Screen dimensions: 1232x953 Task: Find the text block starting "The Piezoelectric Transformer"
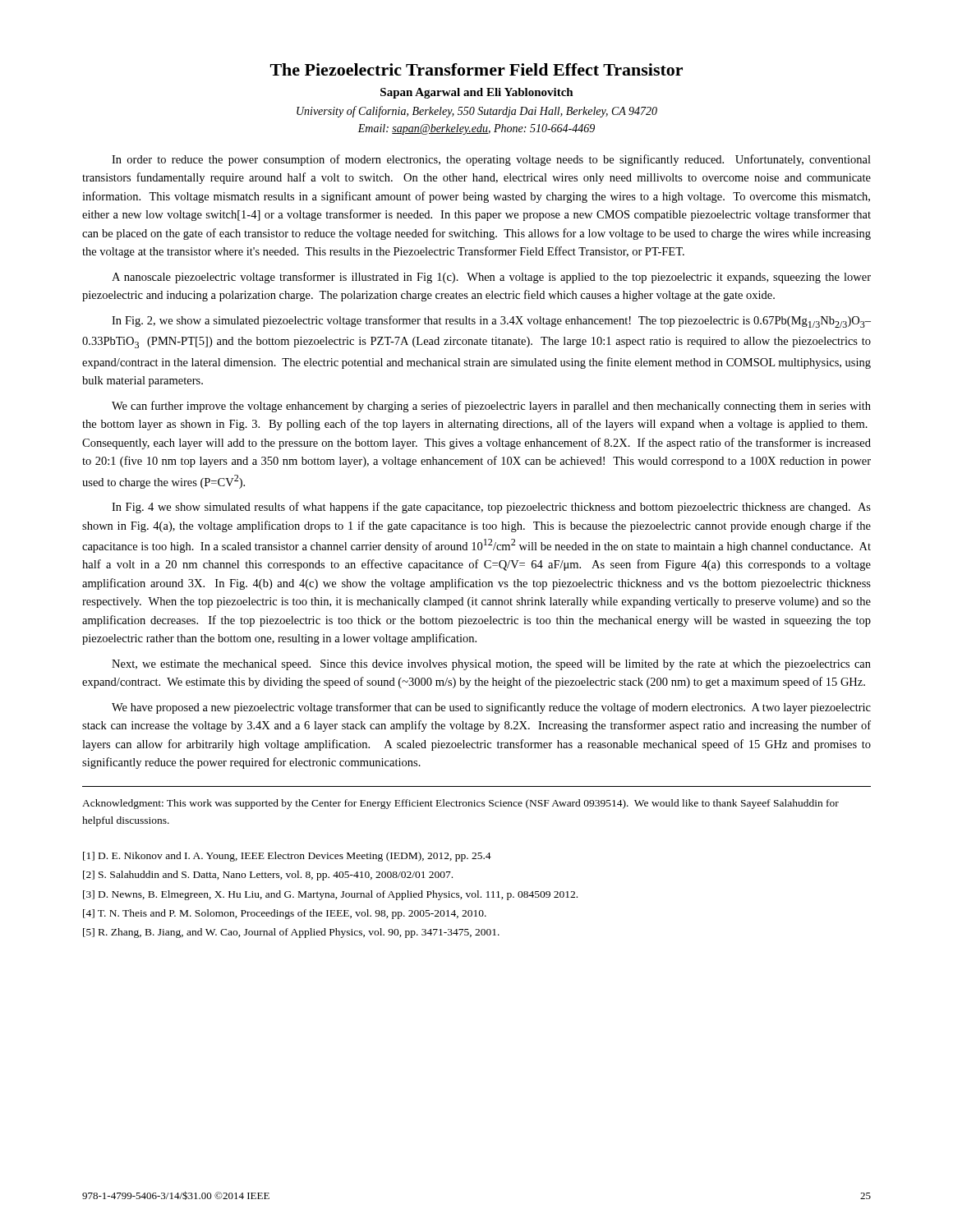[x=476, y=98]
